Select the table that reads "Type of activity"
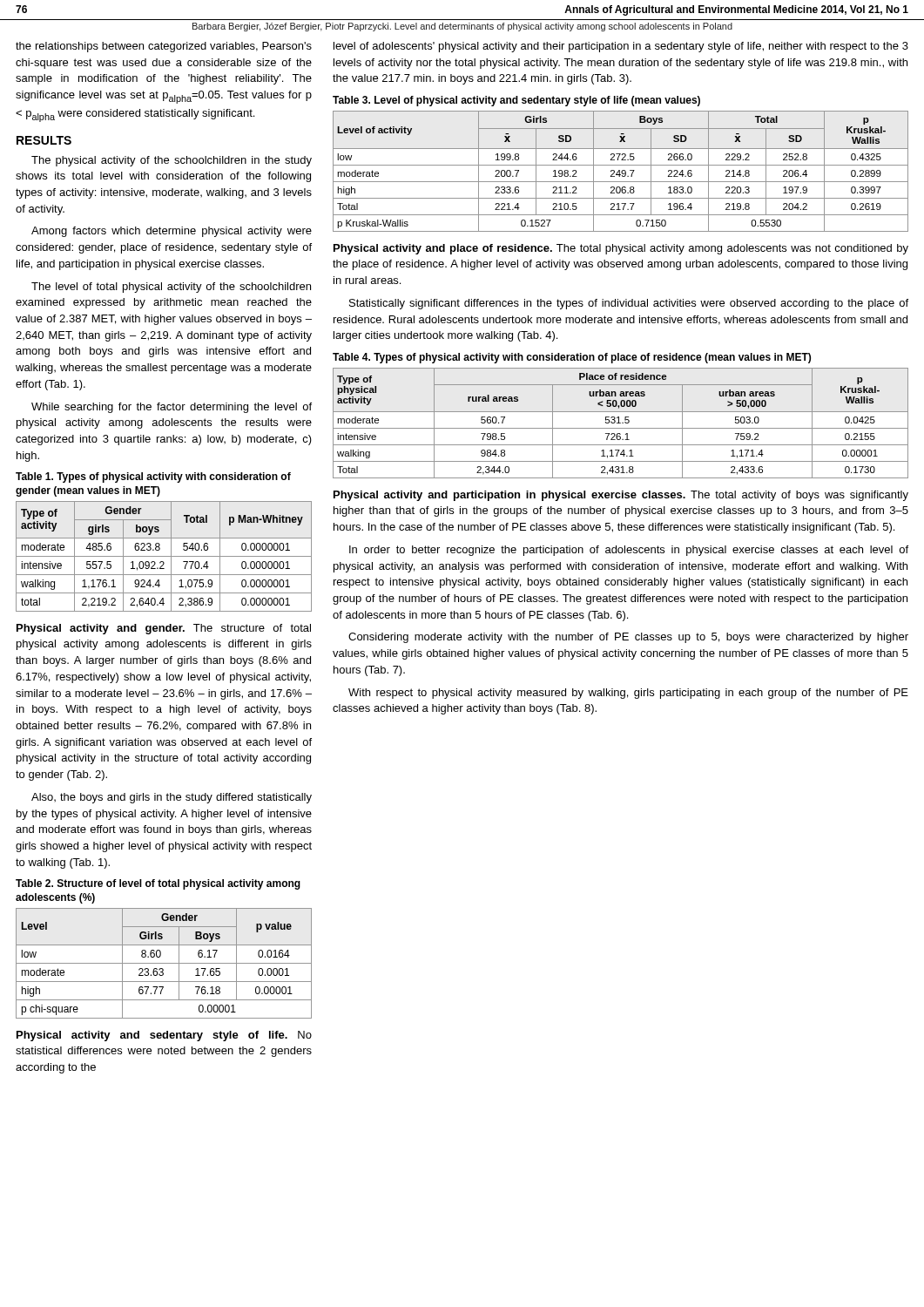This screenshot has width=924, height=1307. click(x=164, y=556)
